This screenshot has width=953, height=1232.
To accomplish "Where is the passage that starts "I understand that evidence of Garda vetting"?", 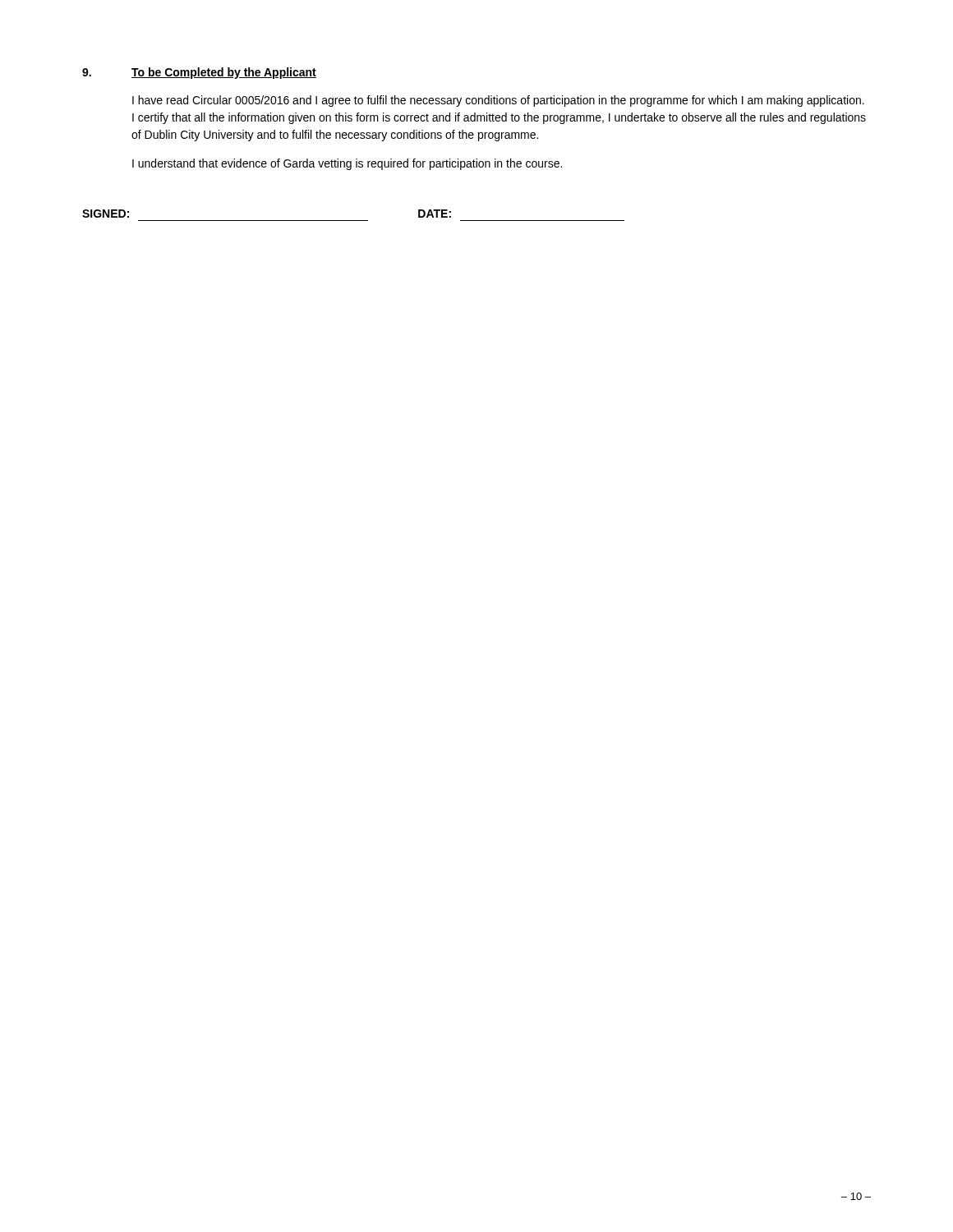I will click(347, 163).
